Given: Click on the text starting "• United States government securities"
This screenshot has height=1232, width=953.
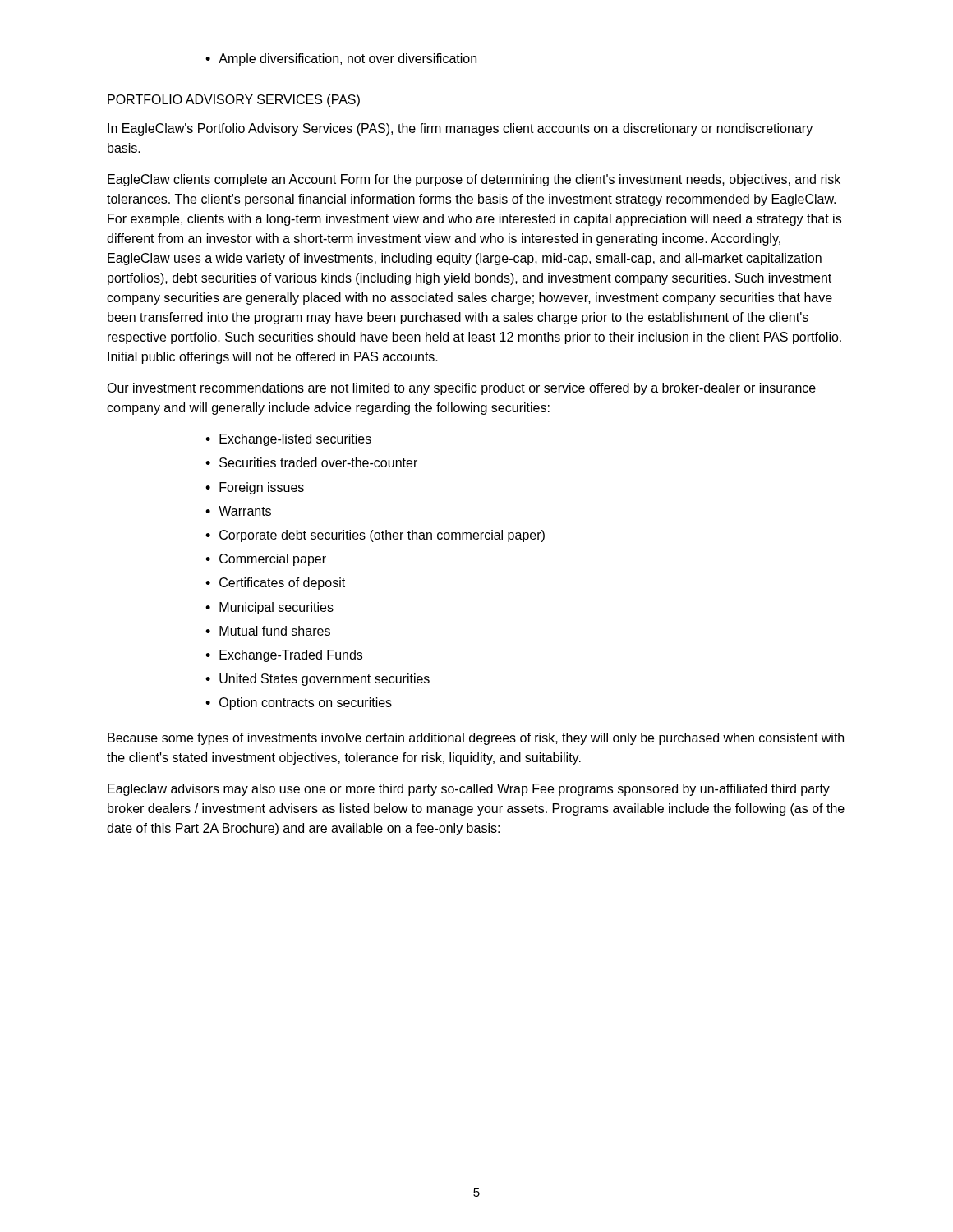Looking at the screenshot, I should pyautogui.click(x=318, y=680).
